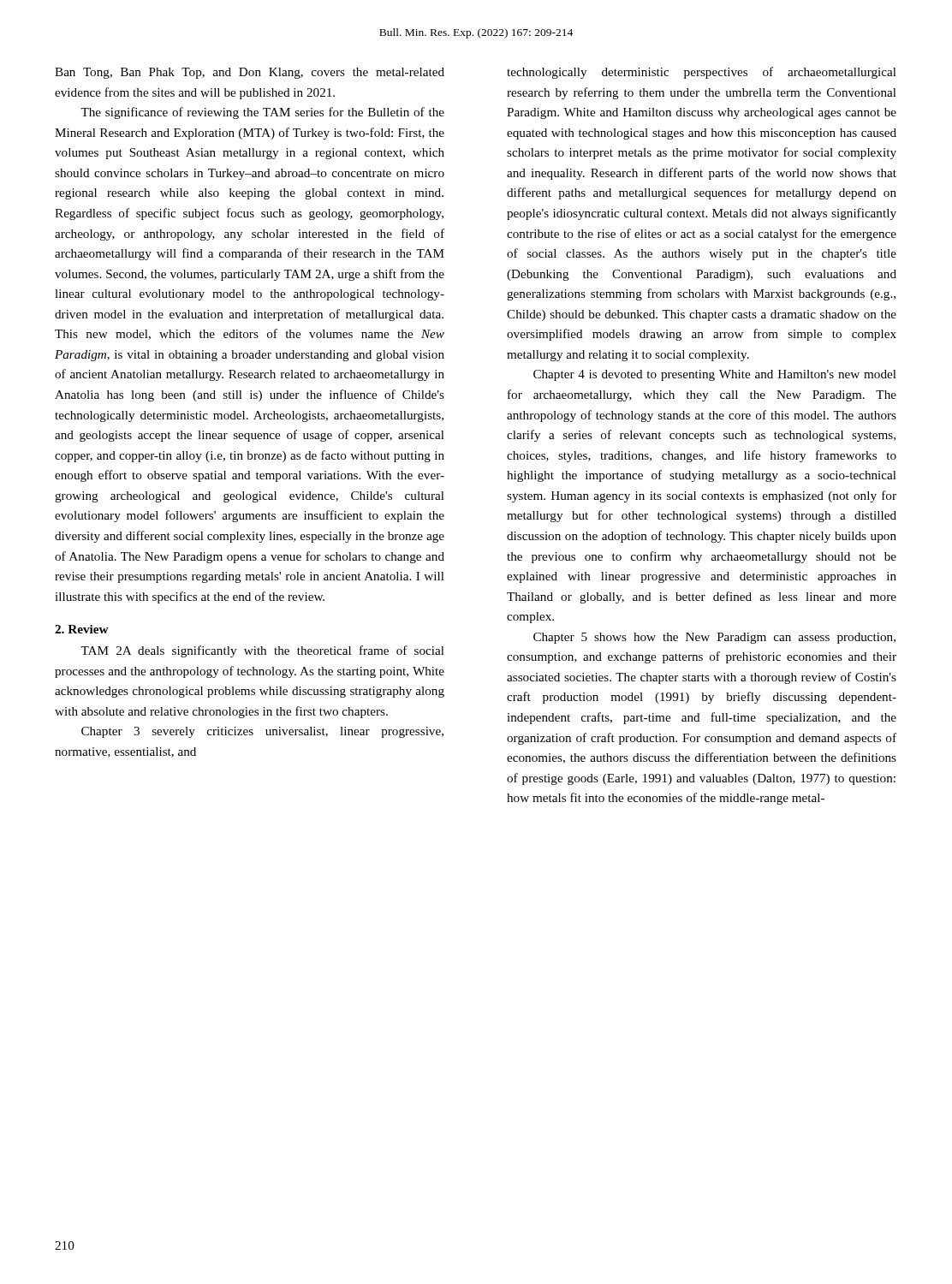Viewport: 952px width, 1284px height.
Task: Find the passage starting "technologically deterministic perspectives"
Action: [702, 435]
